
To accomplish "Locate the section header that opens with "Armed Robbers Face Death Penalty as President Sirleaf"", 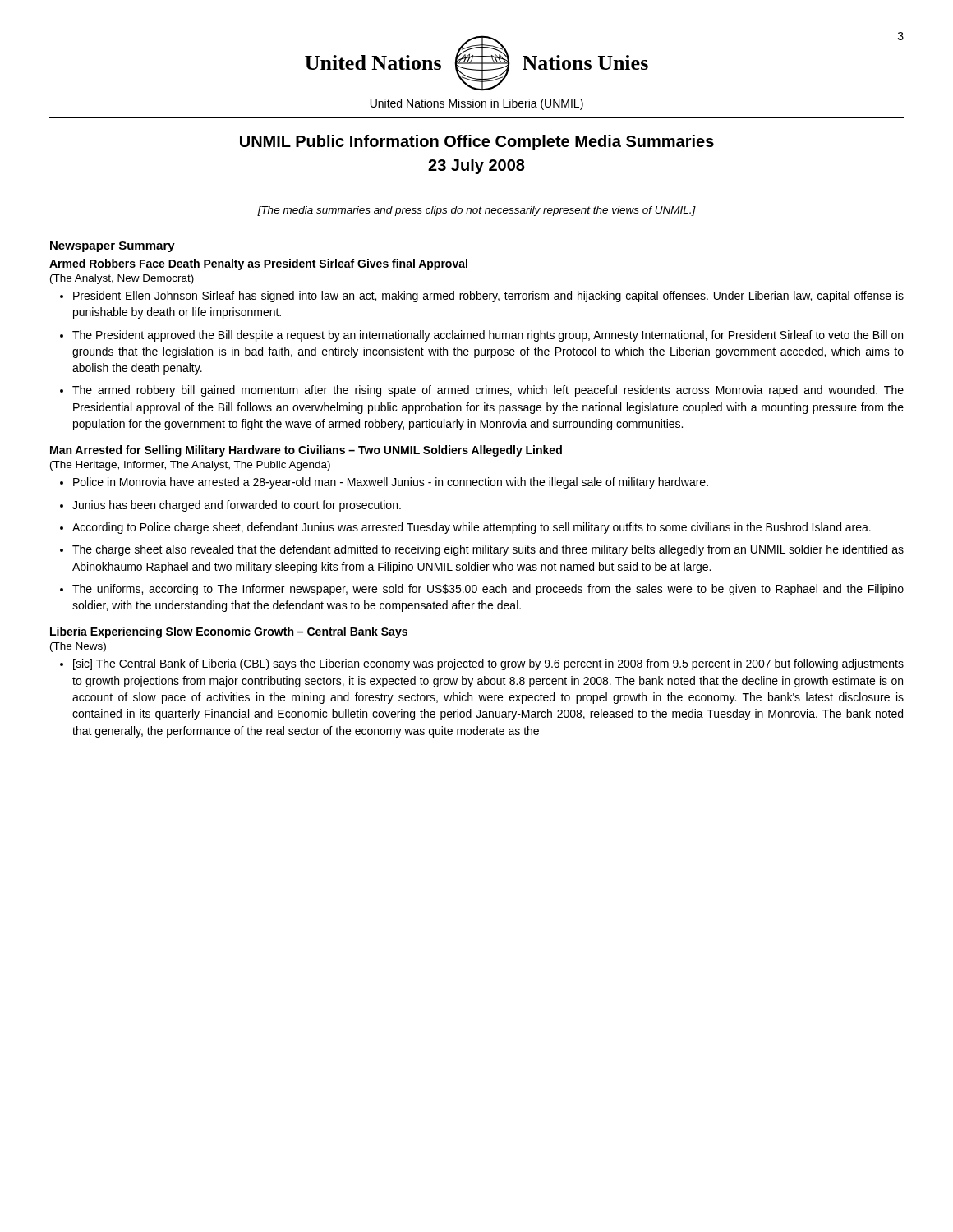I will coord(259,264).
